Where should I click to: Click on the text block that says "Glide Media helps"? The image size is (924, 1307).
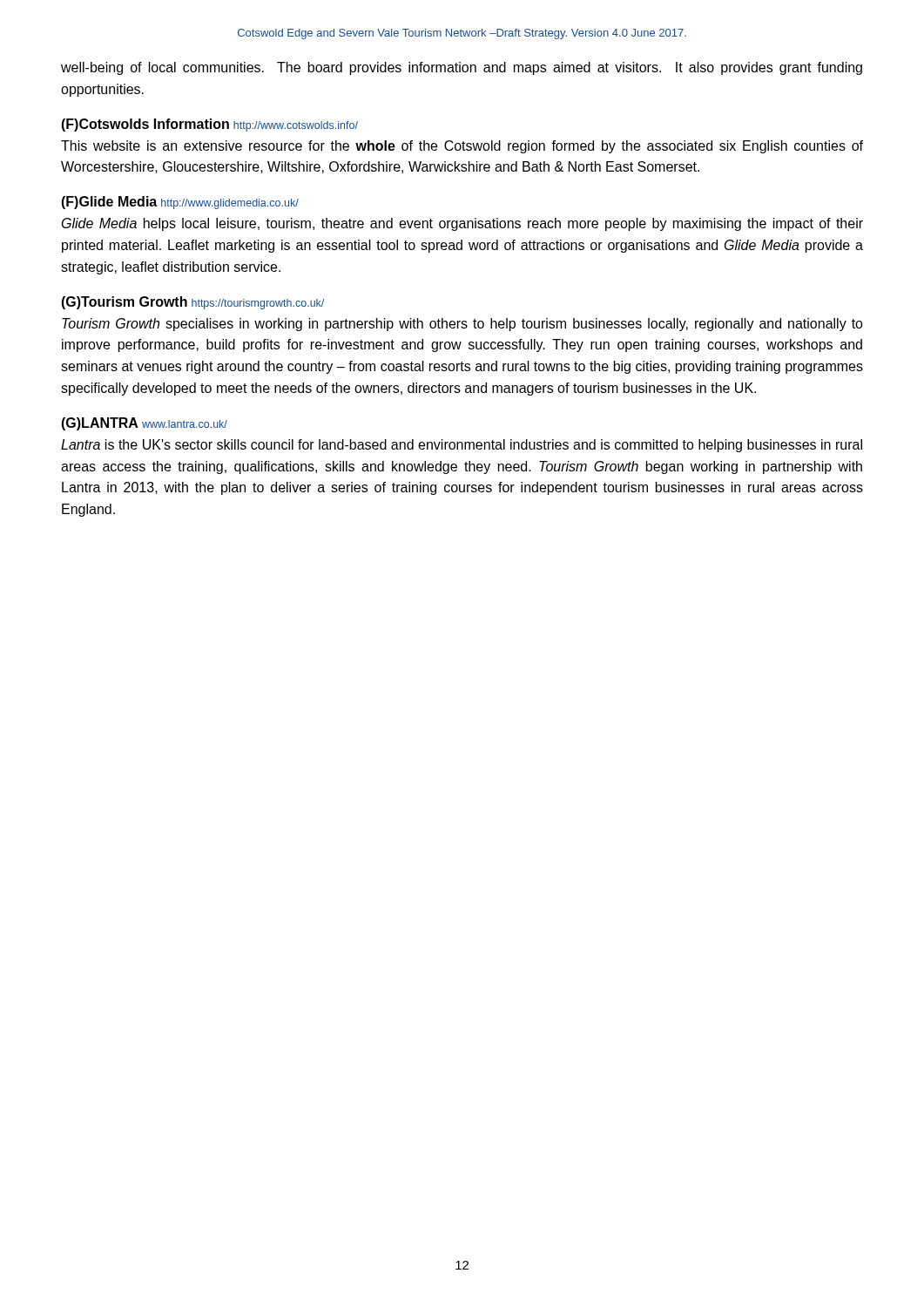(x=462, y=245)
